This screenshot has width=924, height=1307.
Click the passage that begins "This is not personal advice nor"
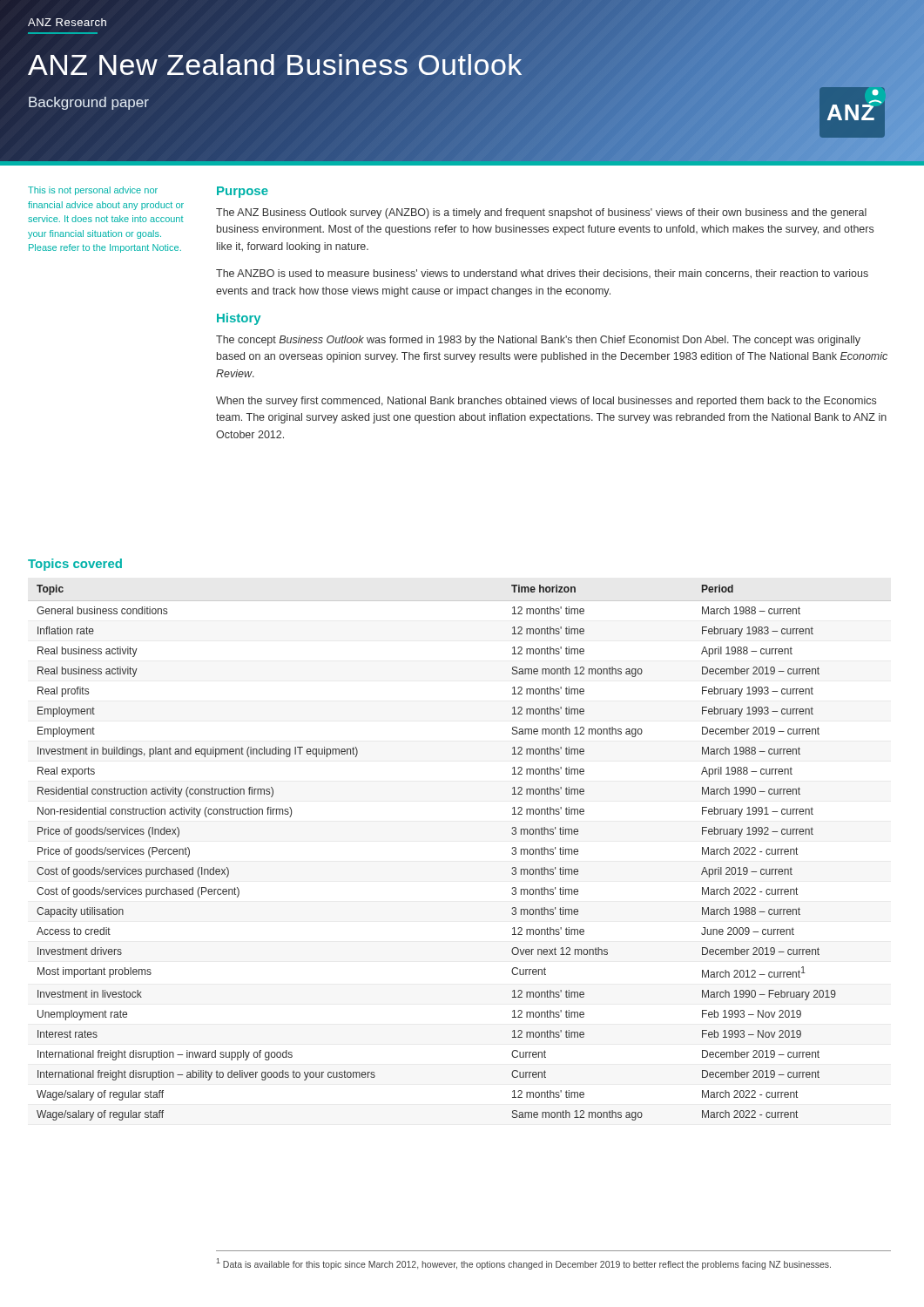(x=106, y=219)
